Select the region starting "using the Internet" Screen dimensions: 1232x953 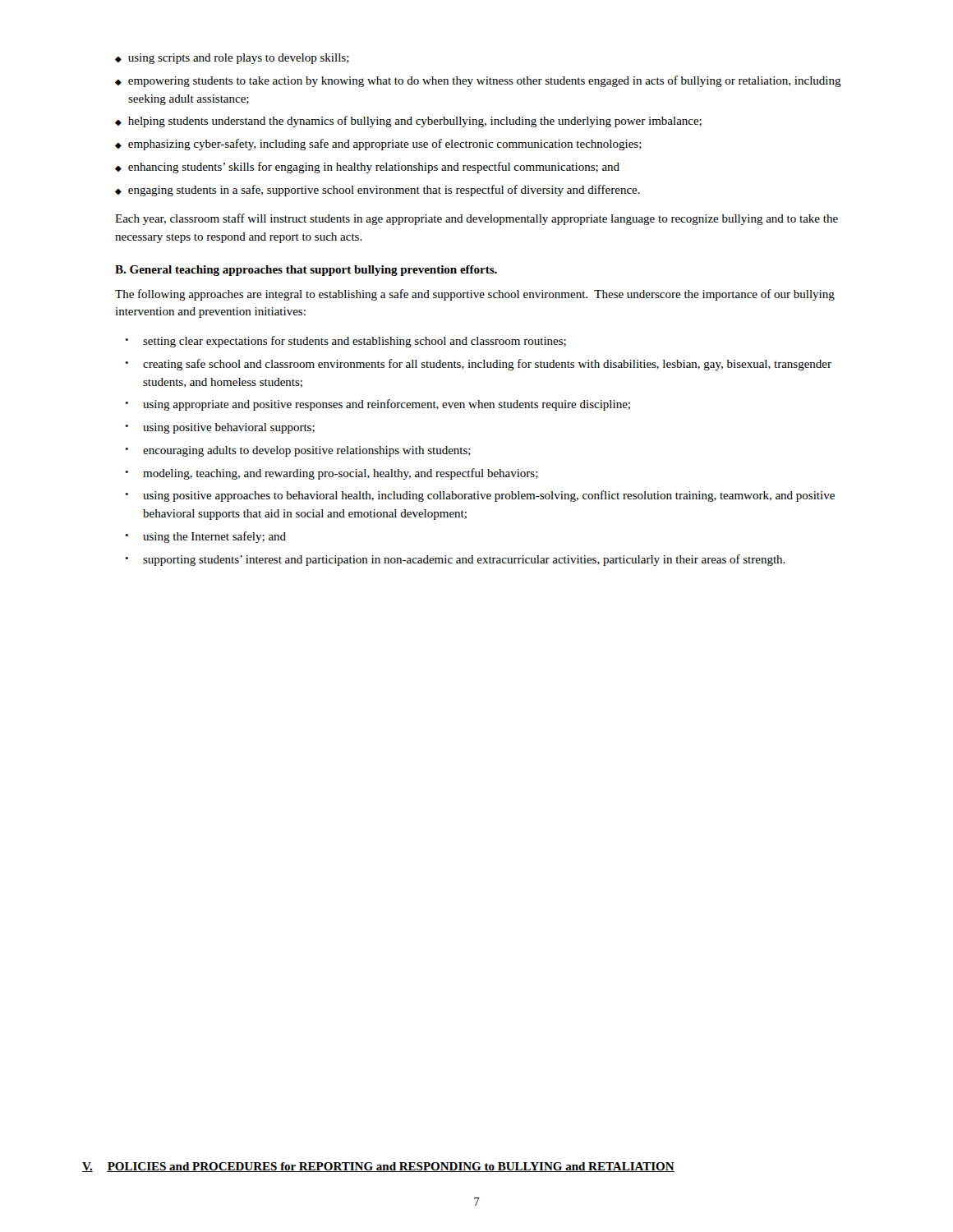(x=214, y=536)
